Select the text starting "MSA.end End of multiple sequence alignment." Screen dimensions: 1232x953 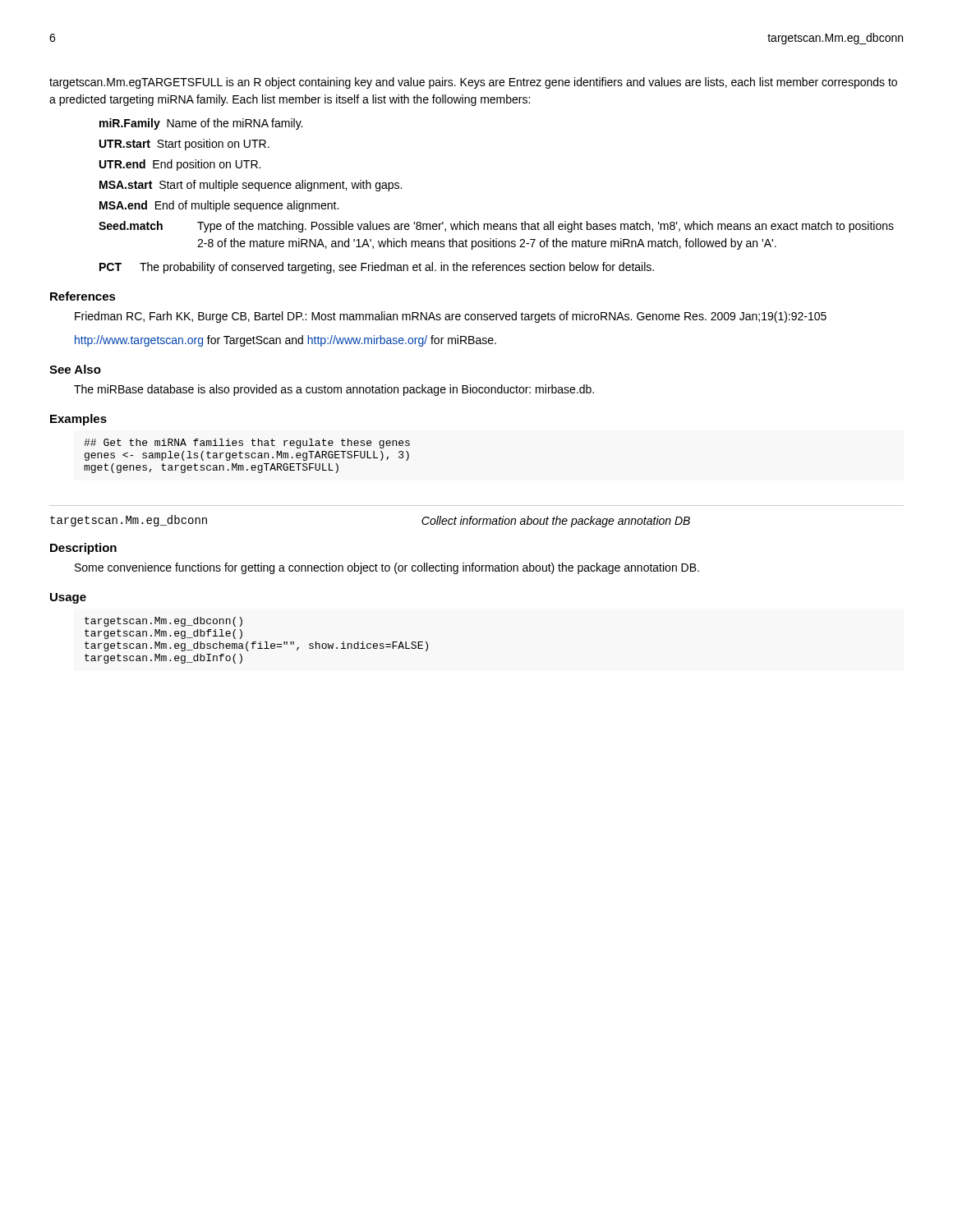[x=219, y=205]
